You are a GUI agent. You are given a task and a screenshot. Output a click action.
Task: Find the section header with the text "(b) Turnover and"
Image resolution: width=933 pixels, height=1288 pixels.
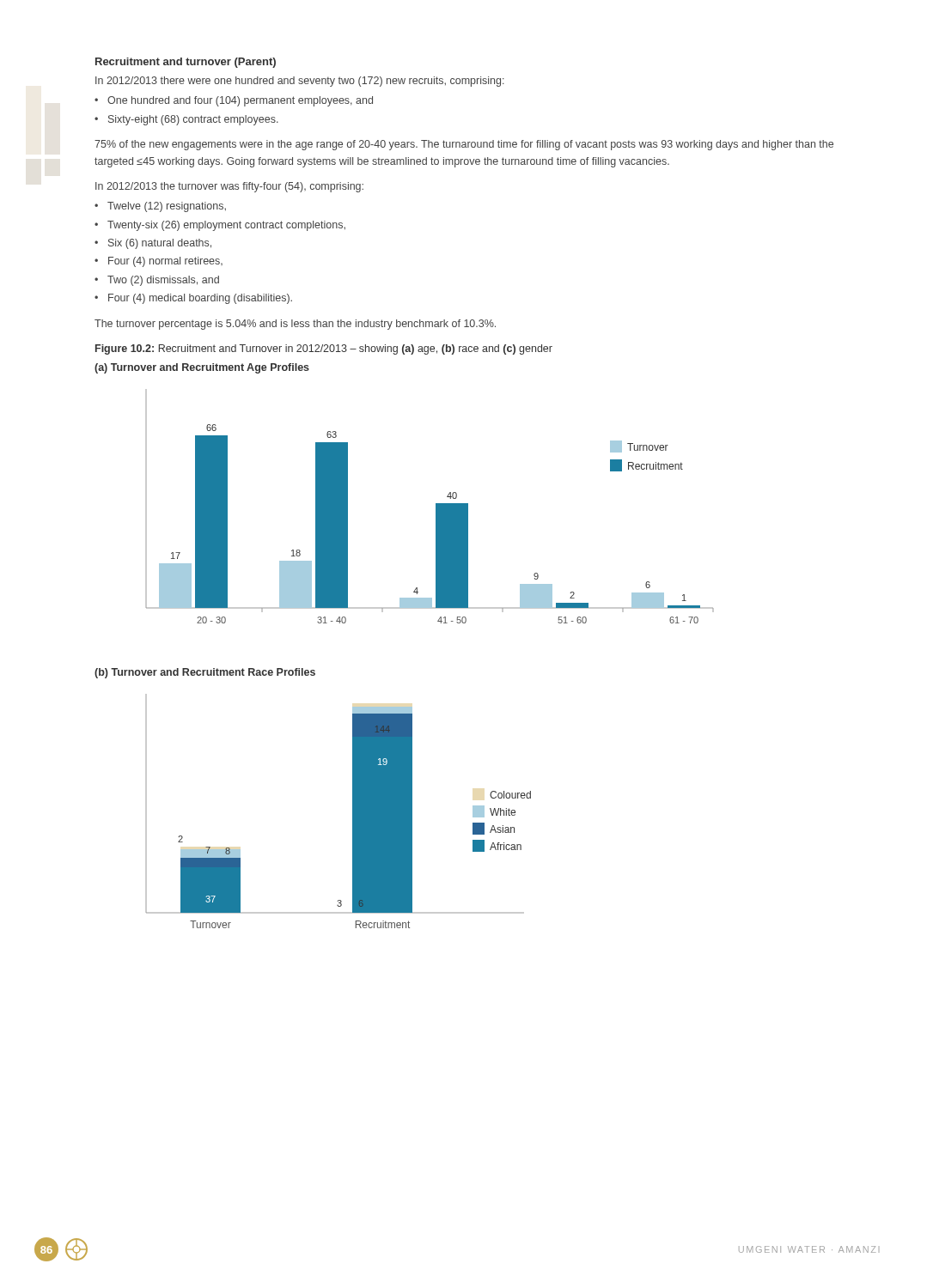tap(205, 672)
